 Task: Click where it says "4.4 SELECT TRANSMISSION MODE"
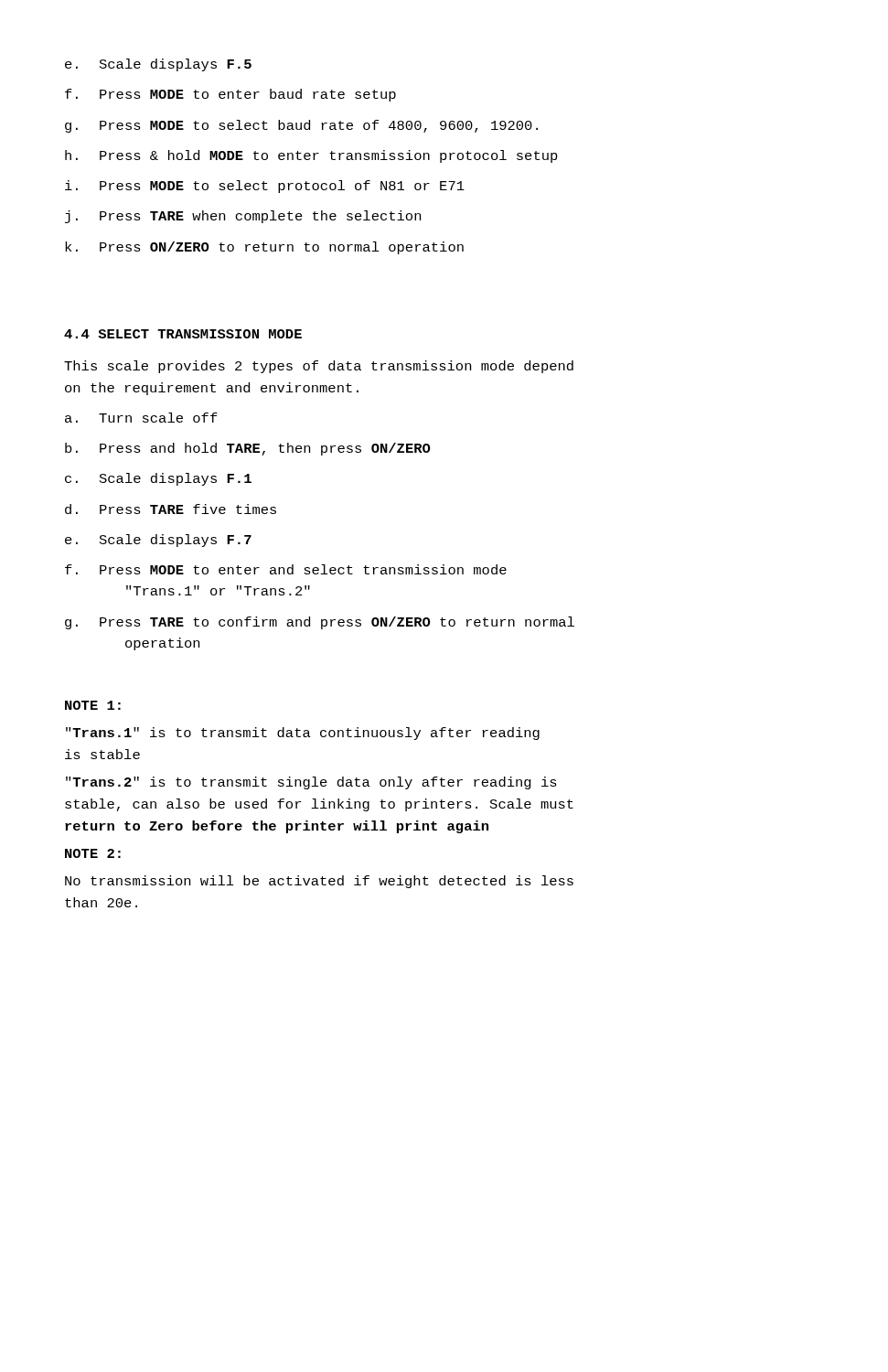pos(183,334)
